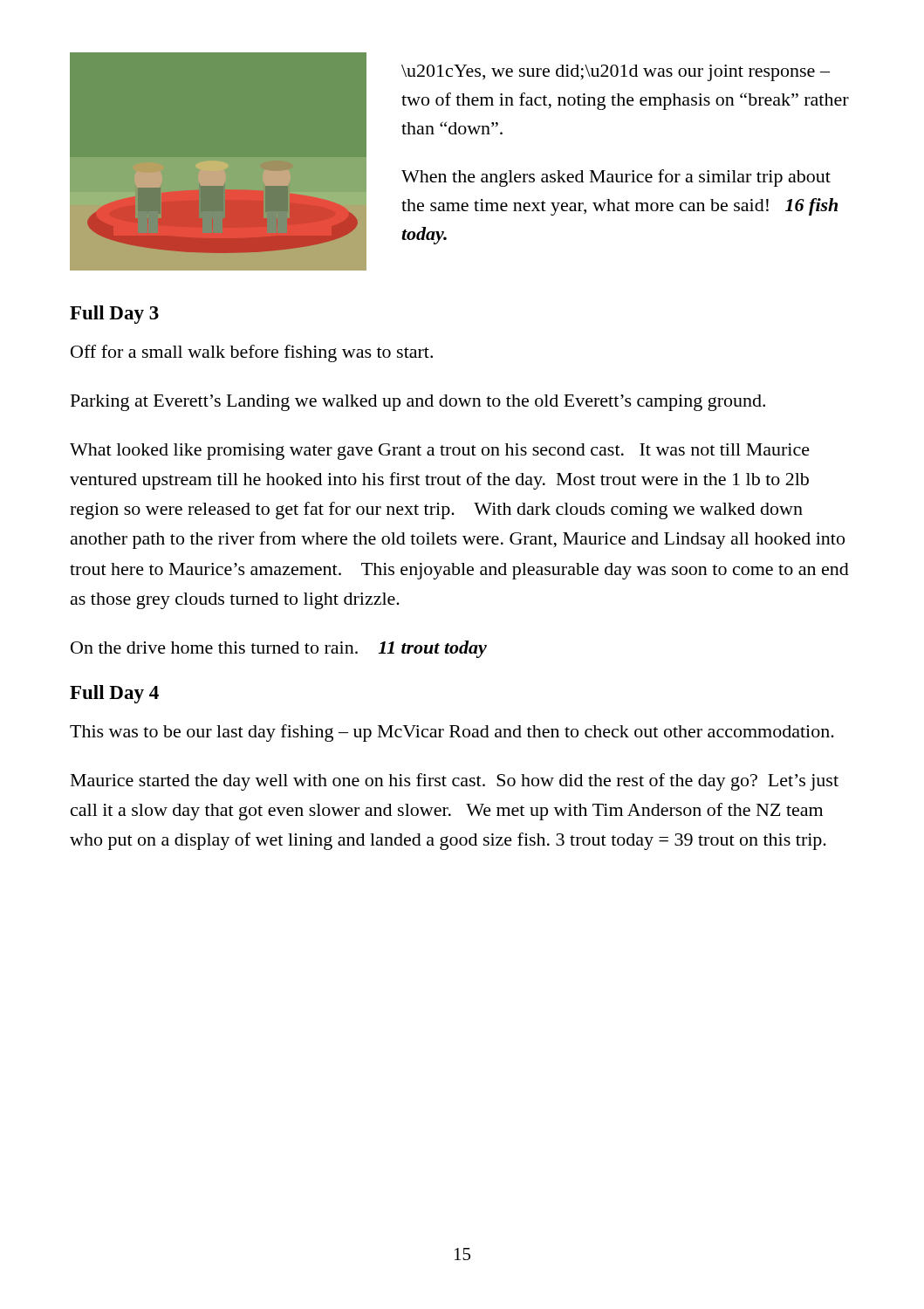
Task: Click on the element starting "\u201cYes, we sure did;\u201d"
Action: pos(616,73)
